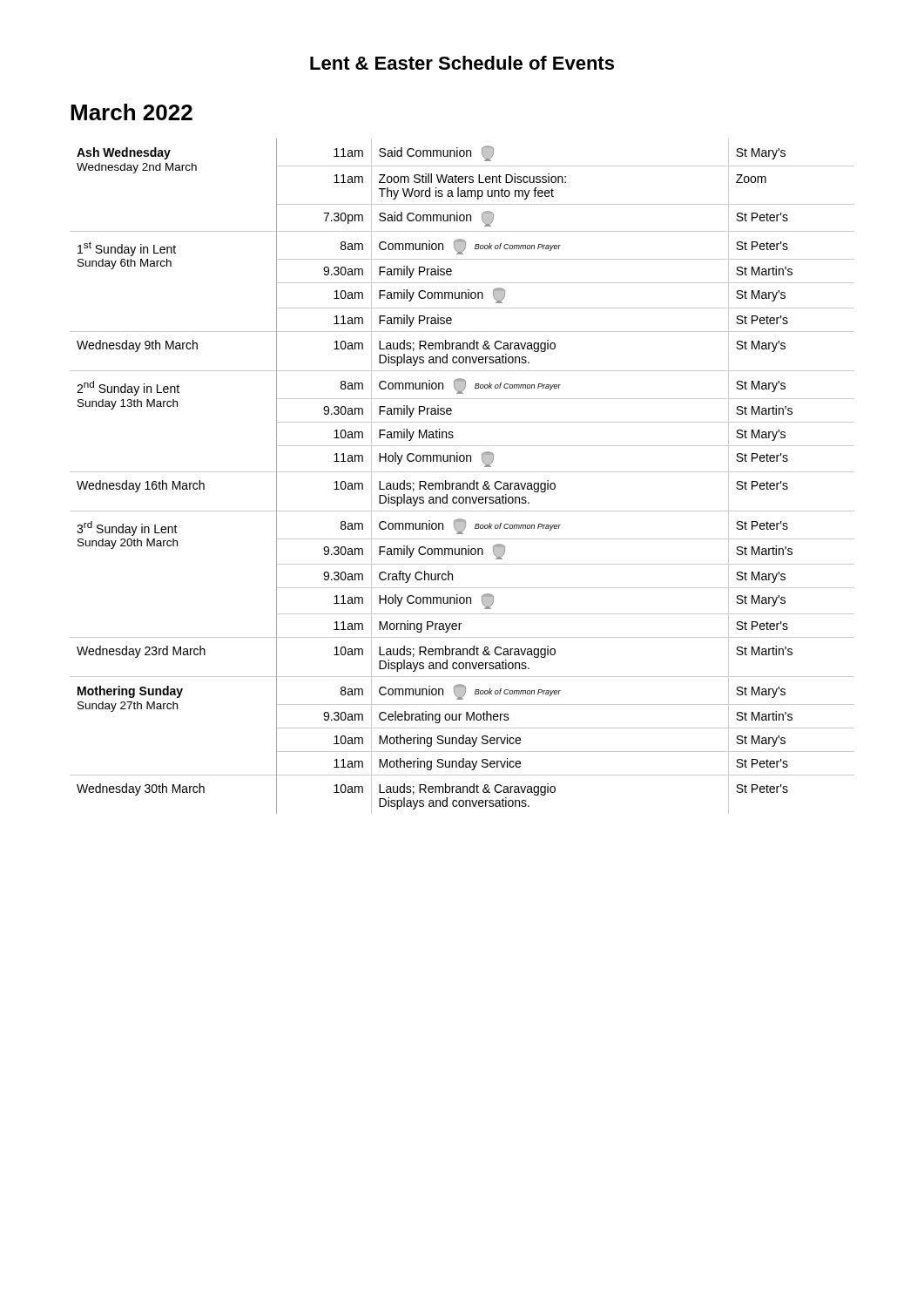Click where it says "March 2022"
Image resolution: width=924 pixels, height=1307 pixels.
coord(131,112)
